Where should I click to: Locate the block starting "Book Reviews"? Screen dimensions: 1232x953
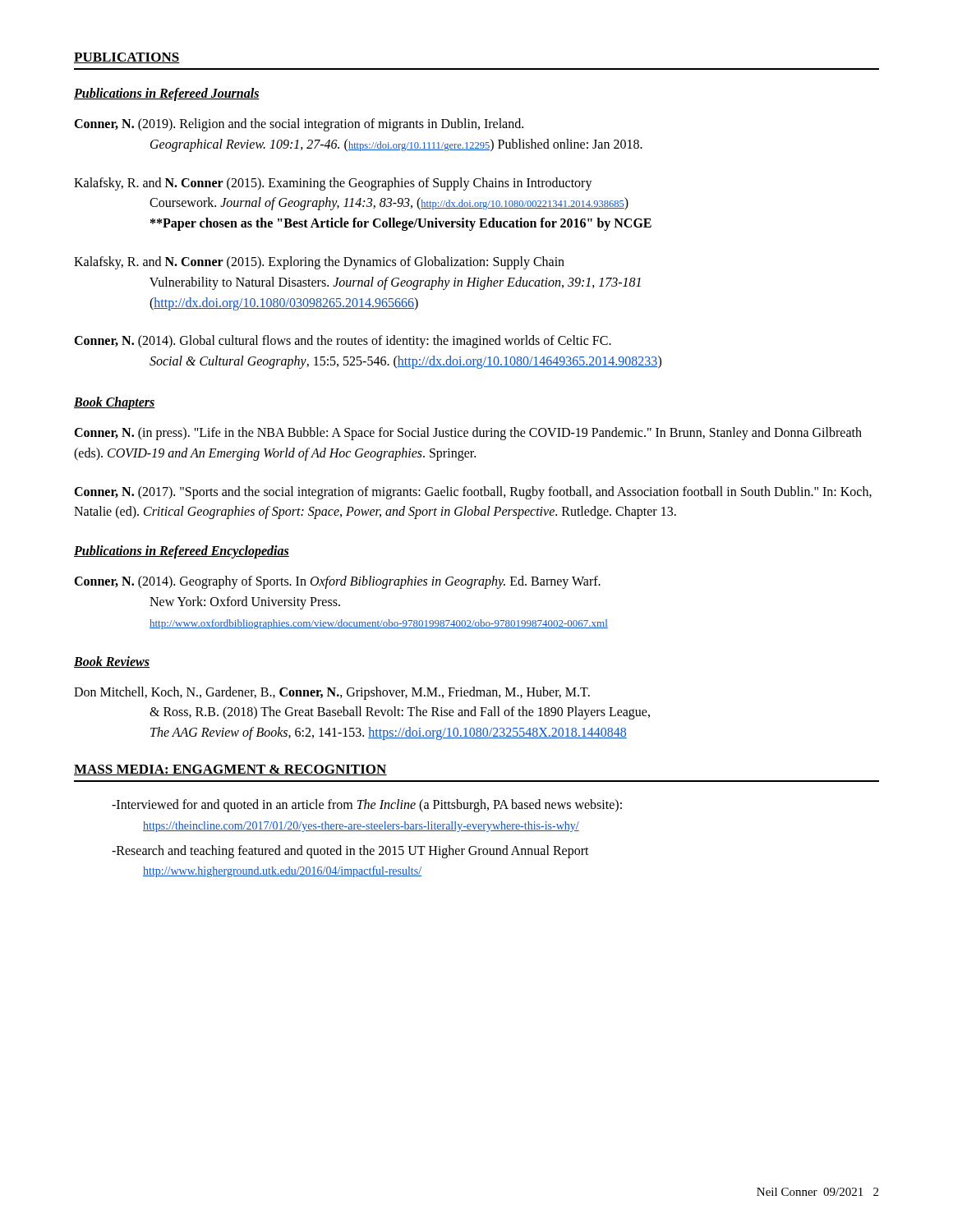click(x=112, y=661)
